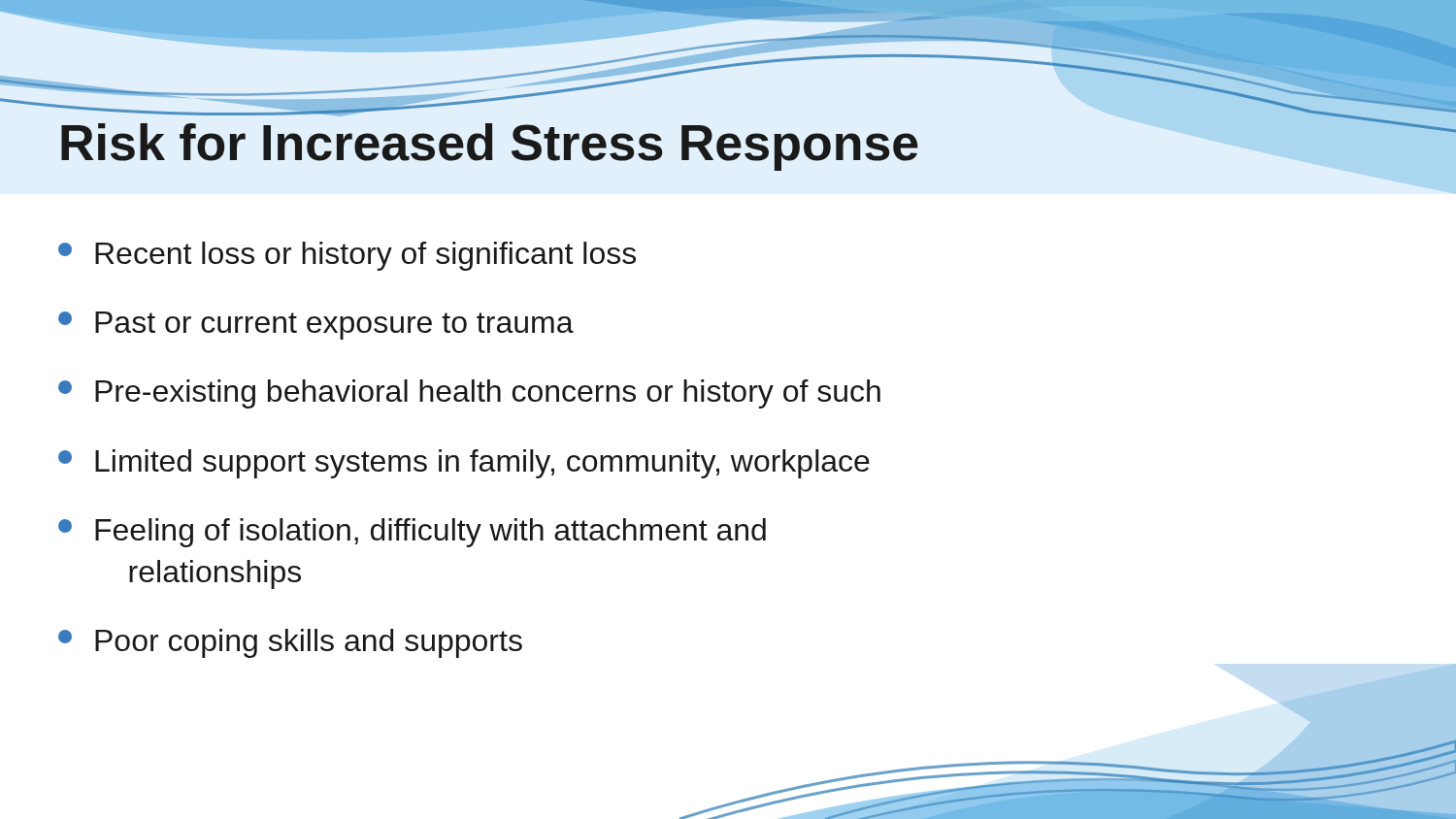Click the title
1456x819 pixels.
coord(495,144)
